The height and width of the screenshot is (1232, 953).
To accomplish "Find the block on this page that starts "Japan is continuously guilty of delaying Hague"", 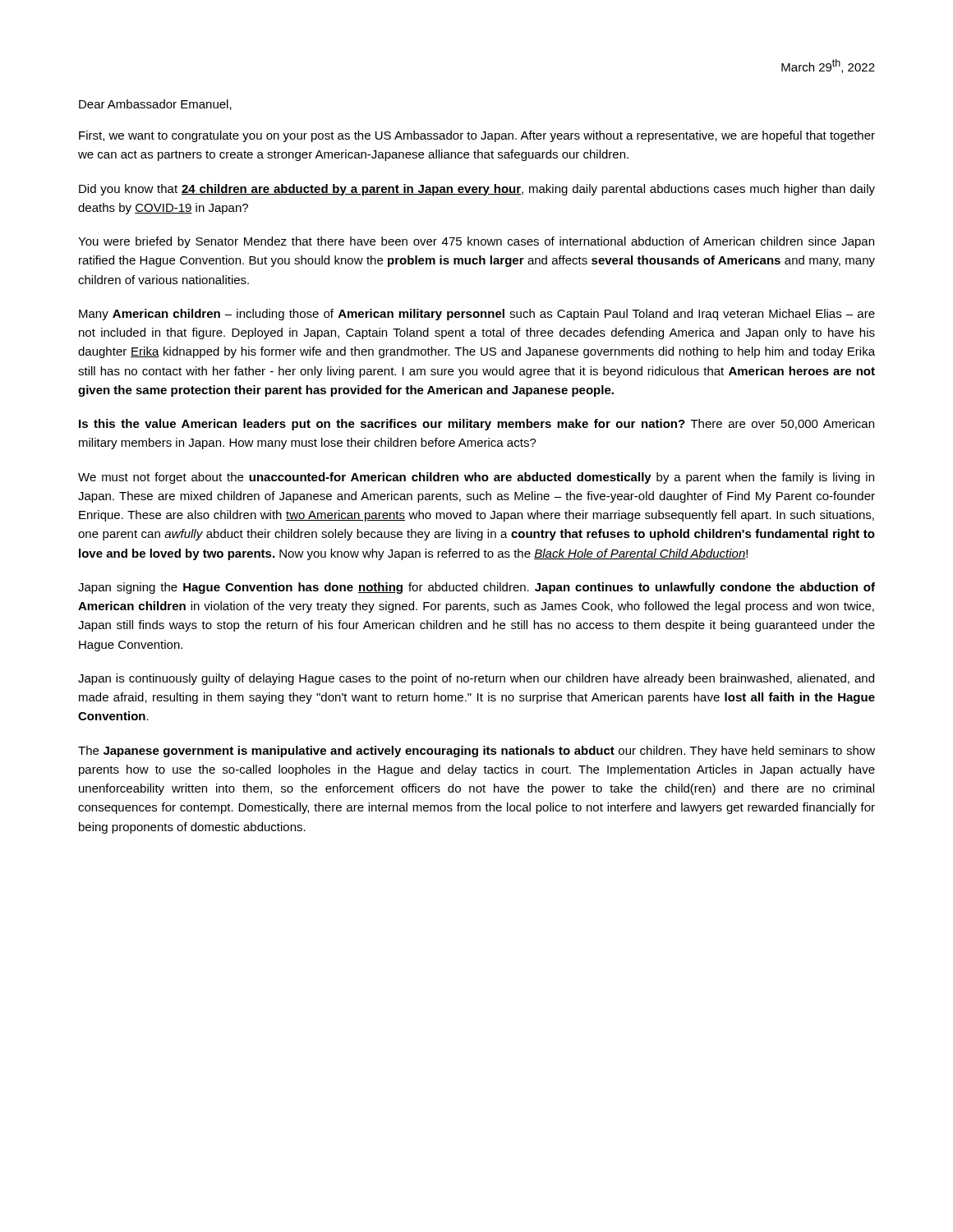I will [x=476, y=697].
